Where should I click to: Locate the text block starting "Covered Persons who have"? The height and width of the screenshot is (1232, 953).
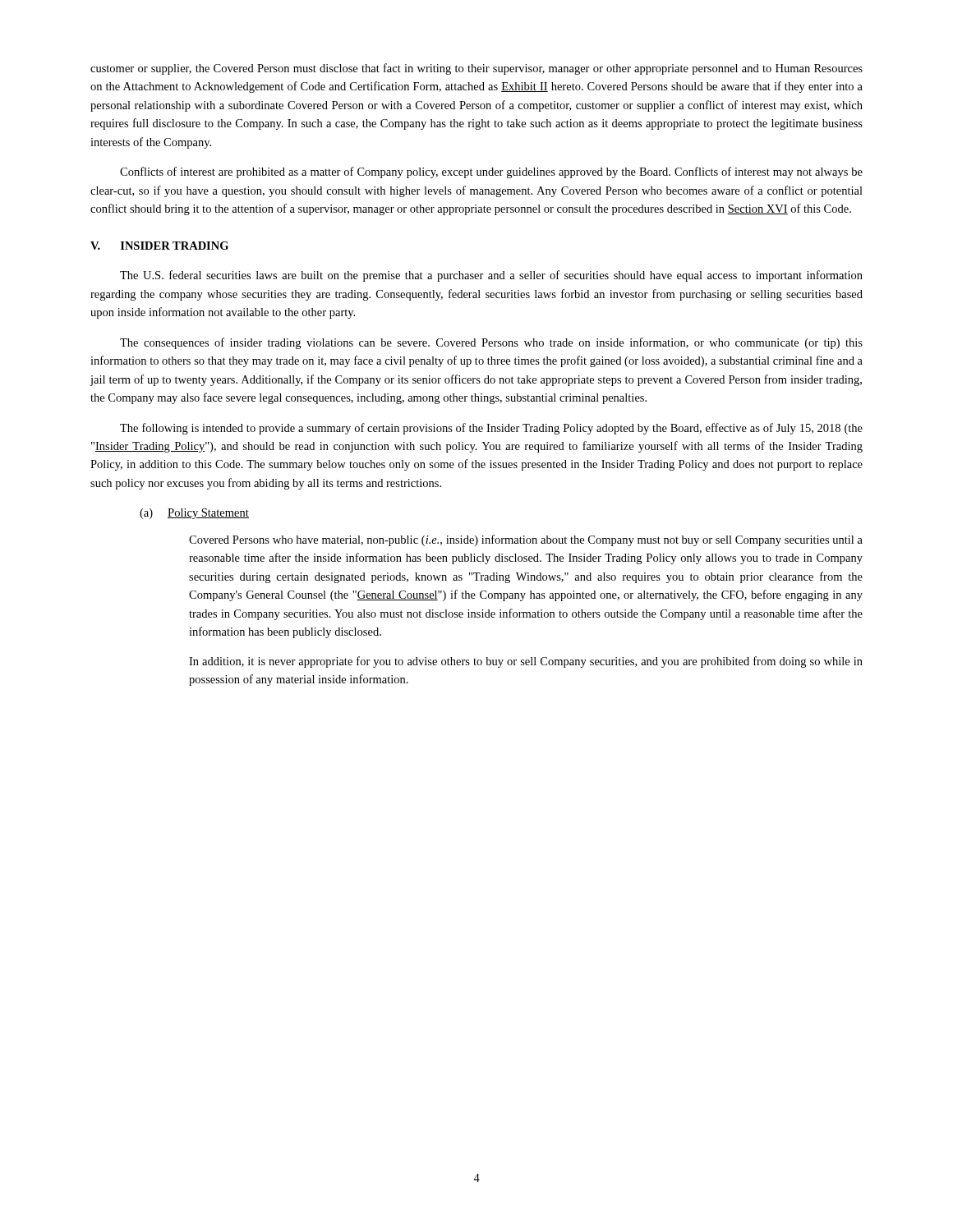pyautogui.click(x=526, y=586)
